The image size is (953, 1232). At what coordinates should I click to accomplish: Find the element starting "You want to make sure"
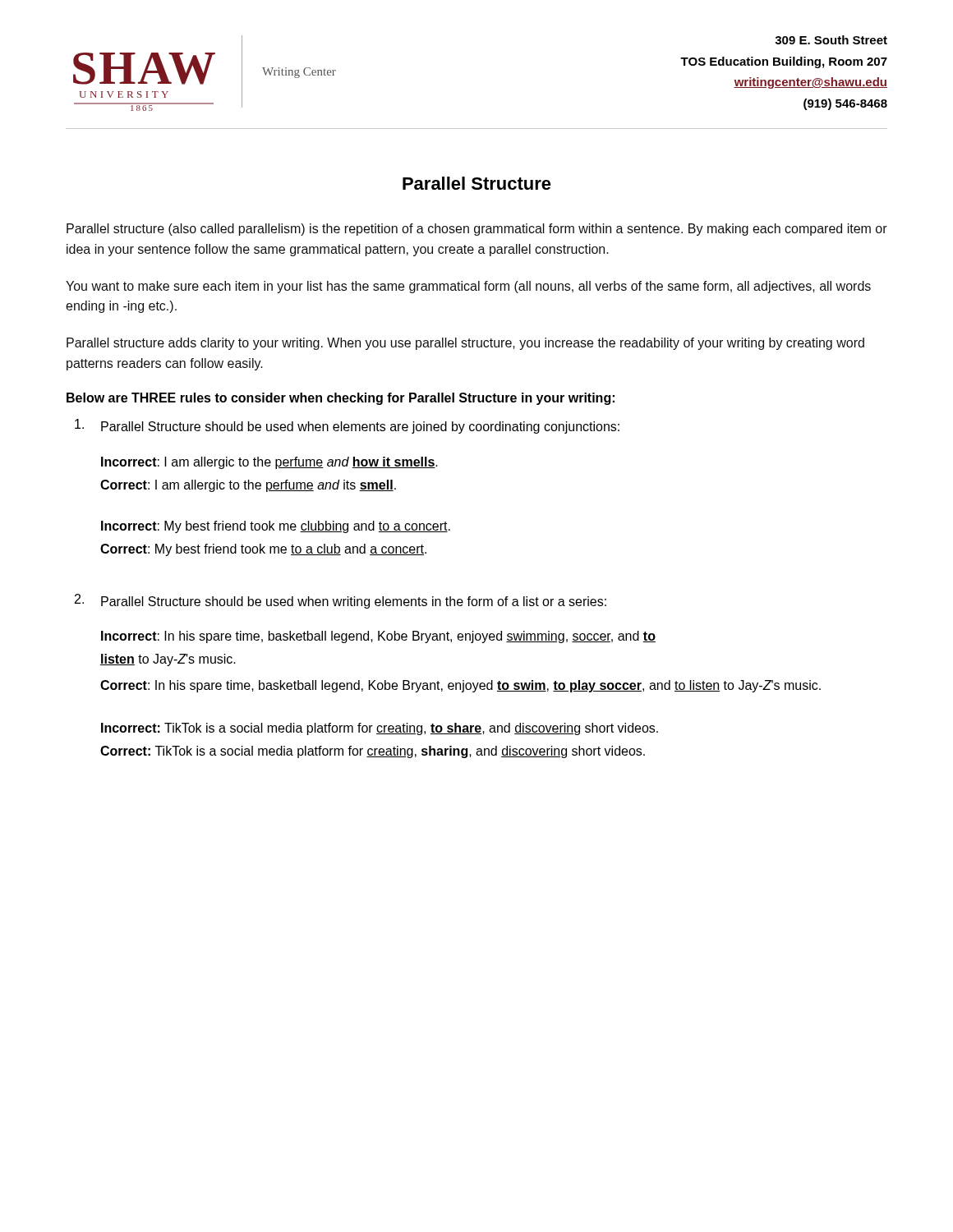tap(468, 296)
